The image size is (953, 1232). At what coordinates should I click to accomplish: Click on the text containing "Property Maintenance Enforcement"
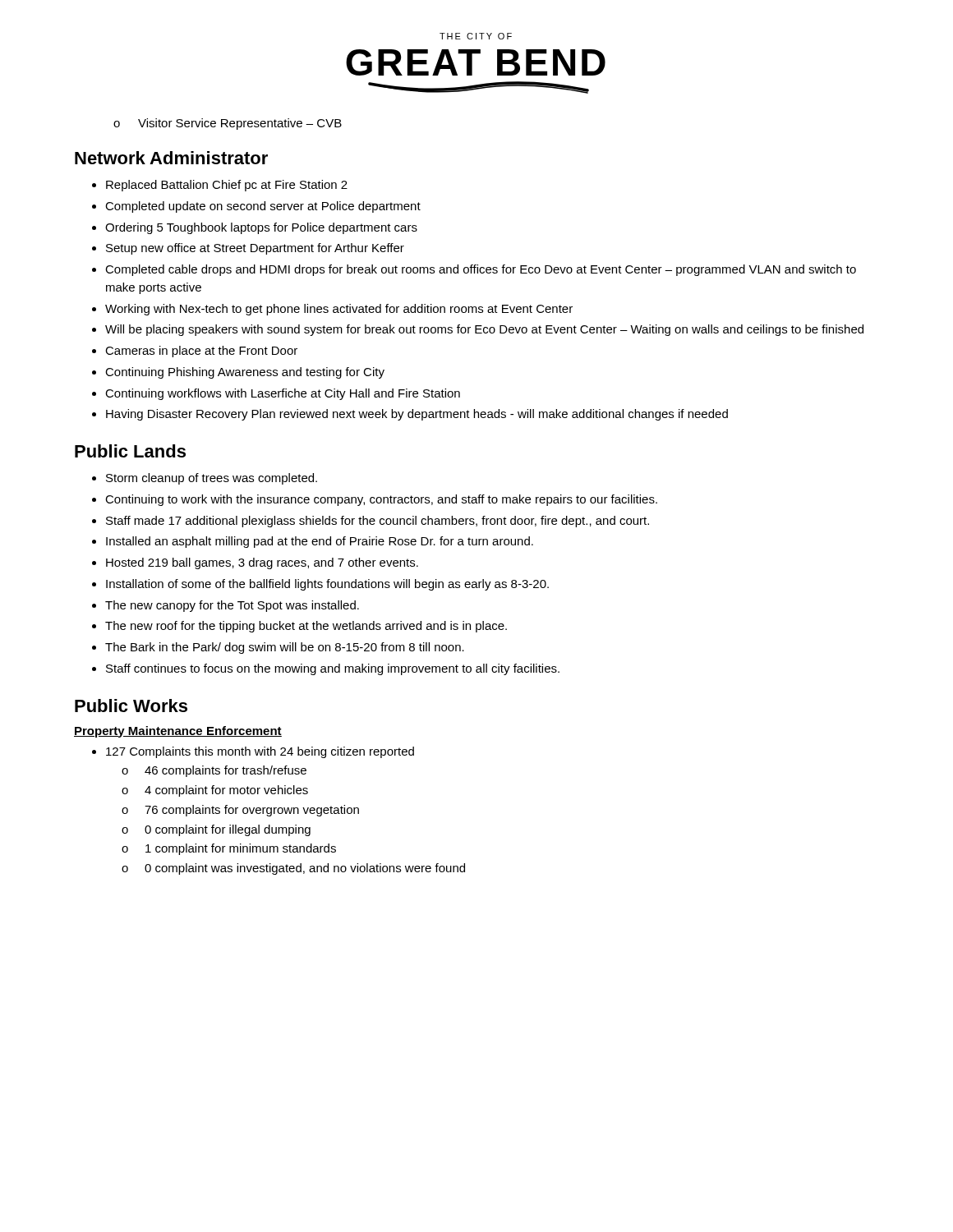tap(178, 730)
